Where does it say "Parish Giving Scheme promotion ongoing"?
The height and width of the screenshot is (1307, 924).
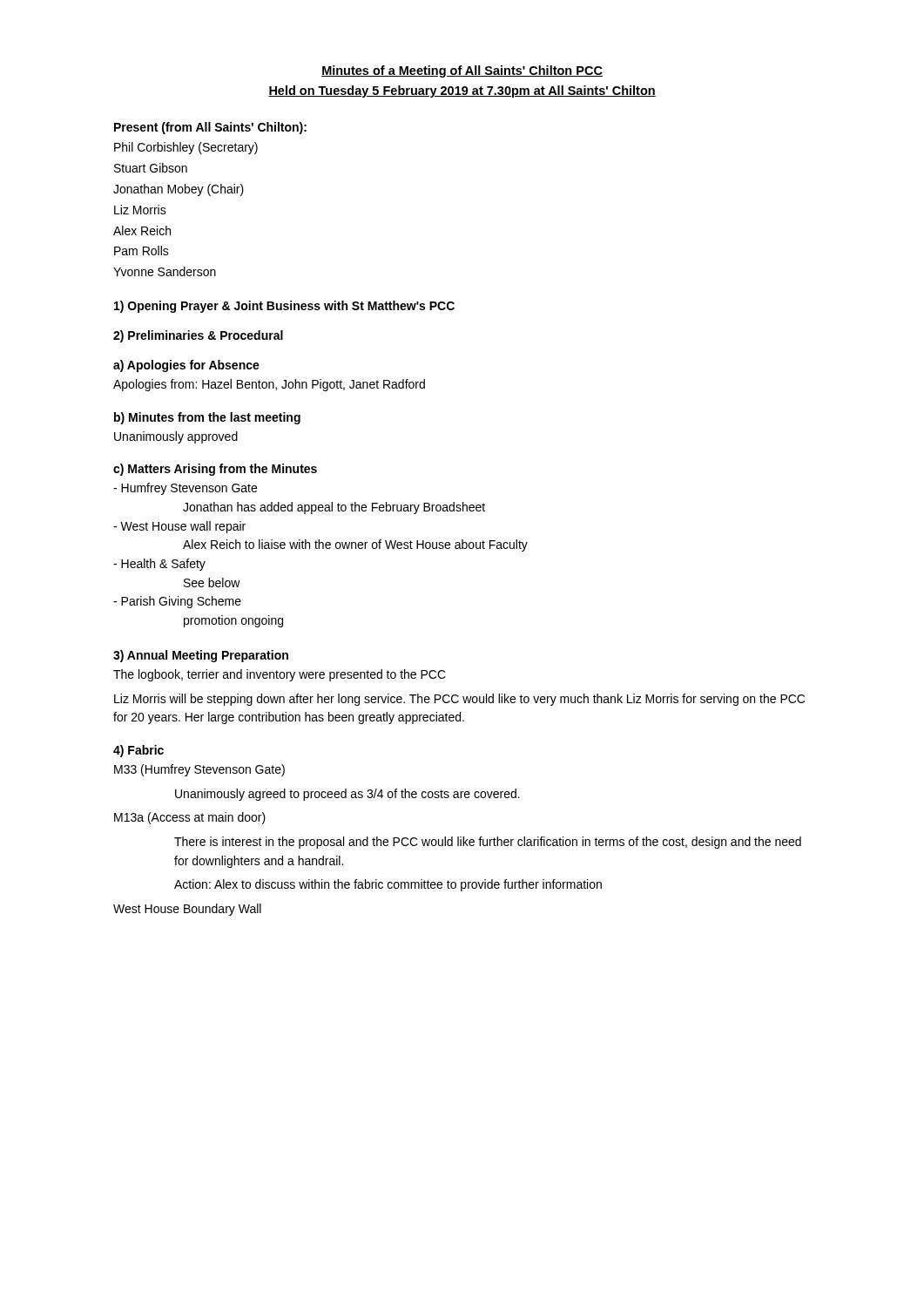(199, 613)
